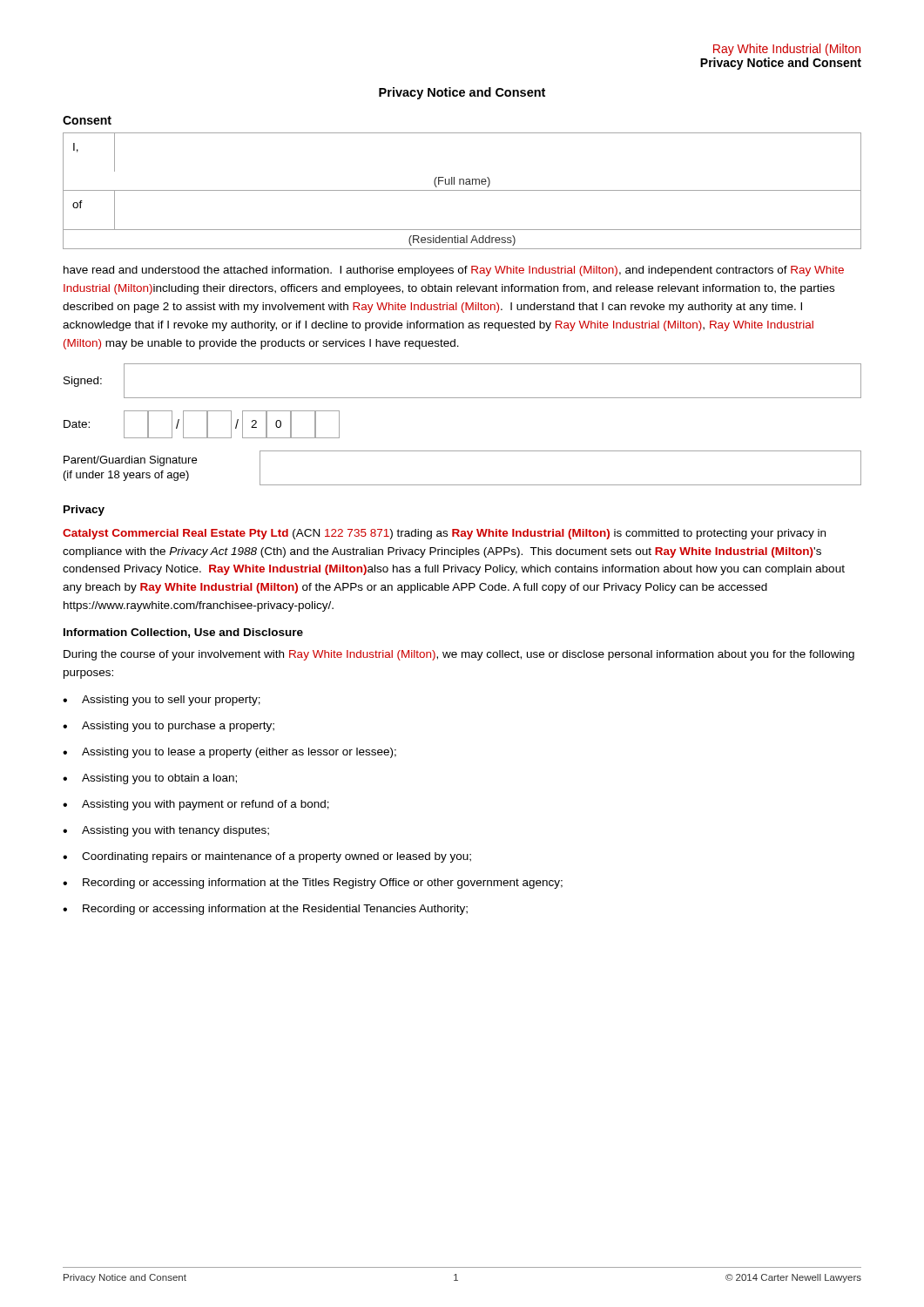This screenshot has height=1307, width=924.
Task: Locate the text starting "Parent/Guardian Signature(if under"
Action: click(x=462, y=468)
